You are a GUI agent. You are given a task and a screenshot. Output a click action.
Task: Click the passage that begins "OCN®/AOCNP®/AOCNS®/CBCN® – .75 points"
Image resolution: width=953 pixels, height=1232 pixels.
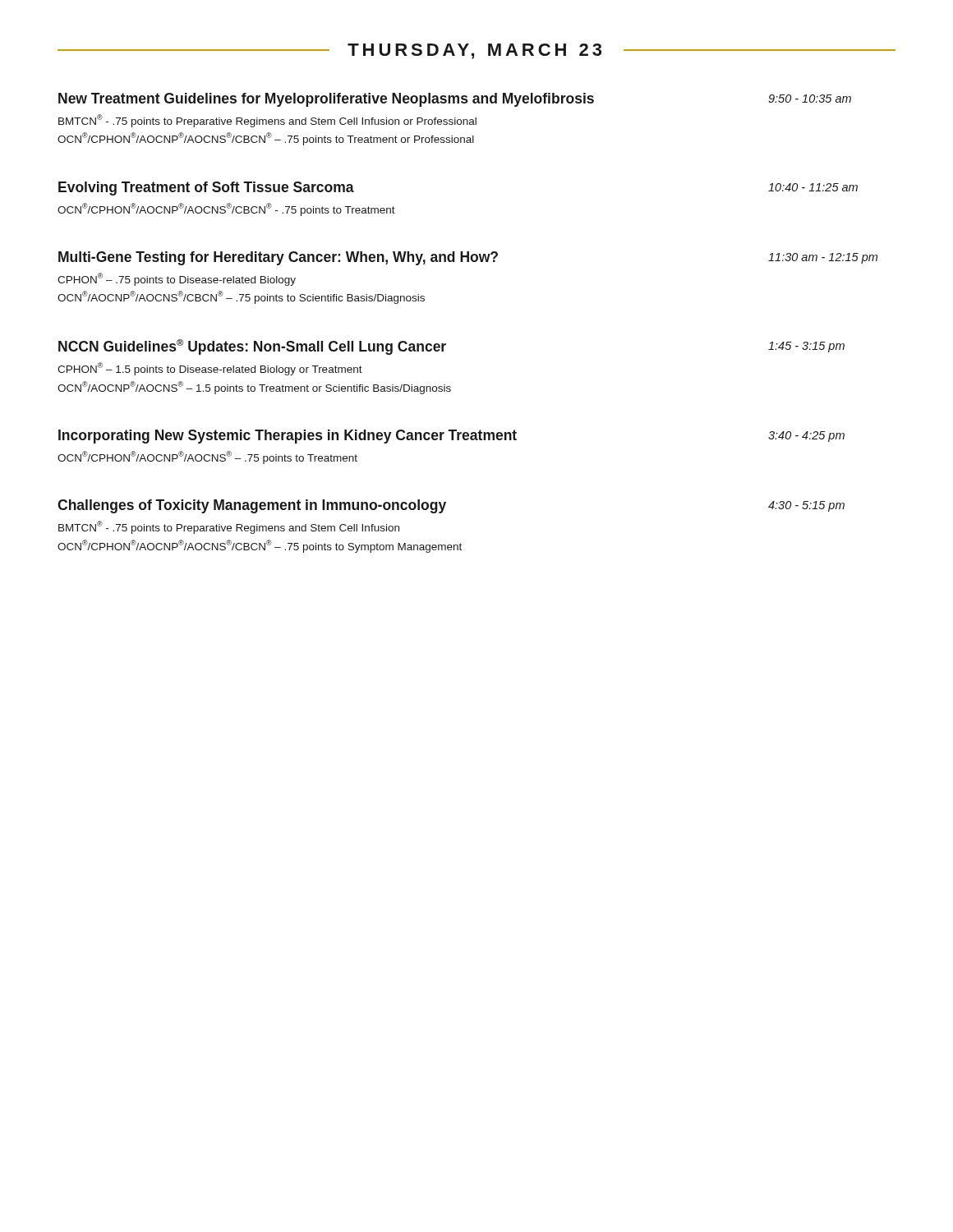click(x=241, y=297)
